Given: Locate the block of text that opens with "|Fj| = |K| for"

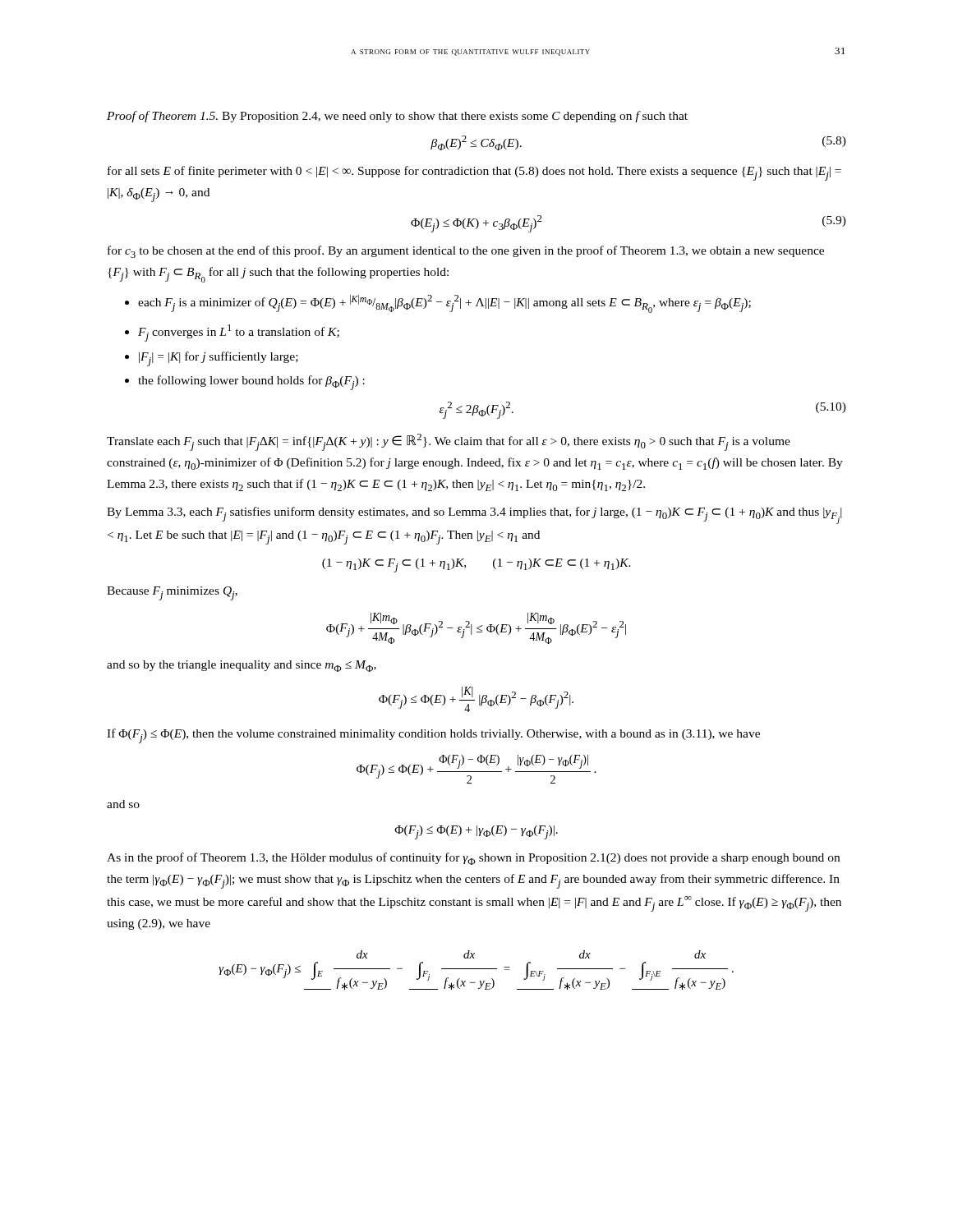Looking at the screenshot, I should 218,357.
